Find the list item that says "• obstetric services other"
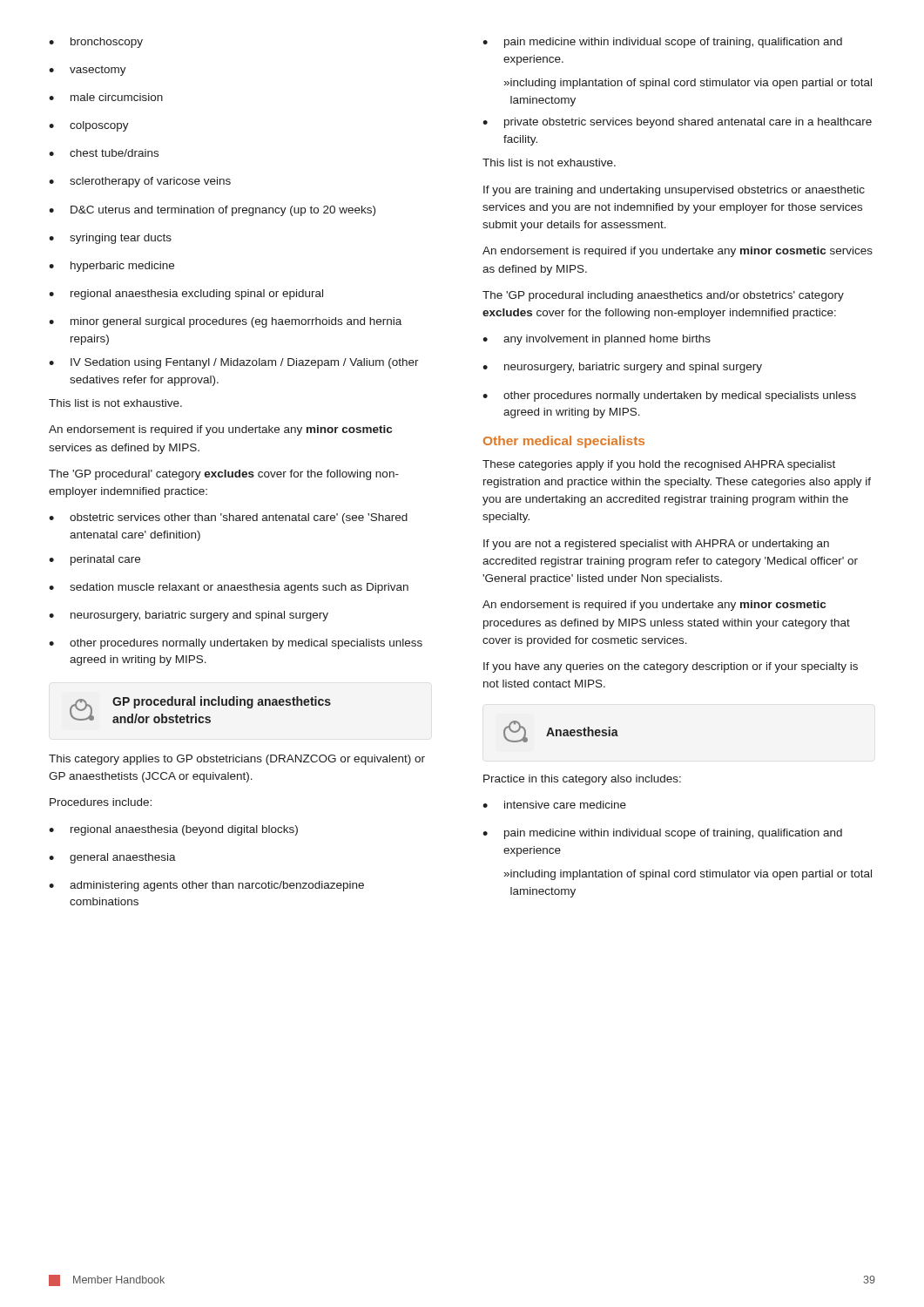Image resolution: width=924 pixels, height=1307 pixels. click(x=240, y=526)
